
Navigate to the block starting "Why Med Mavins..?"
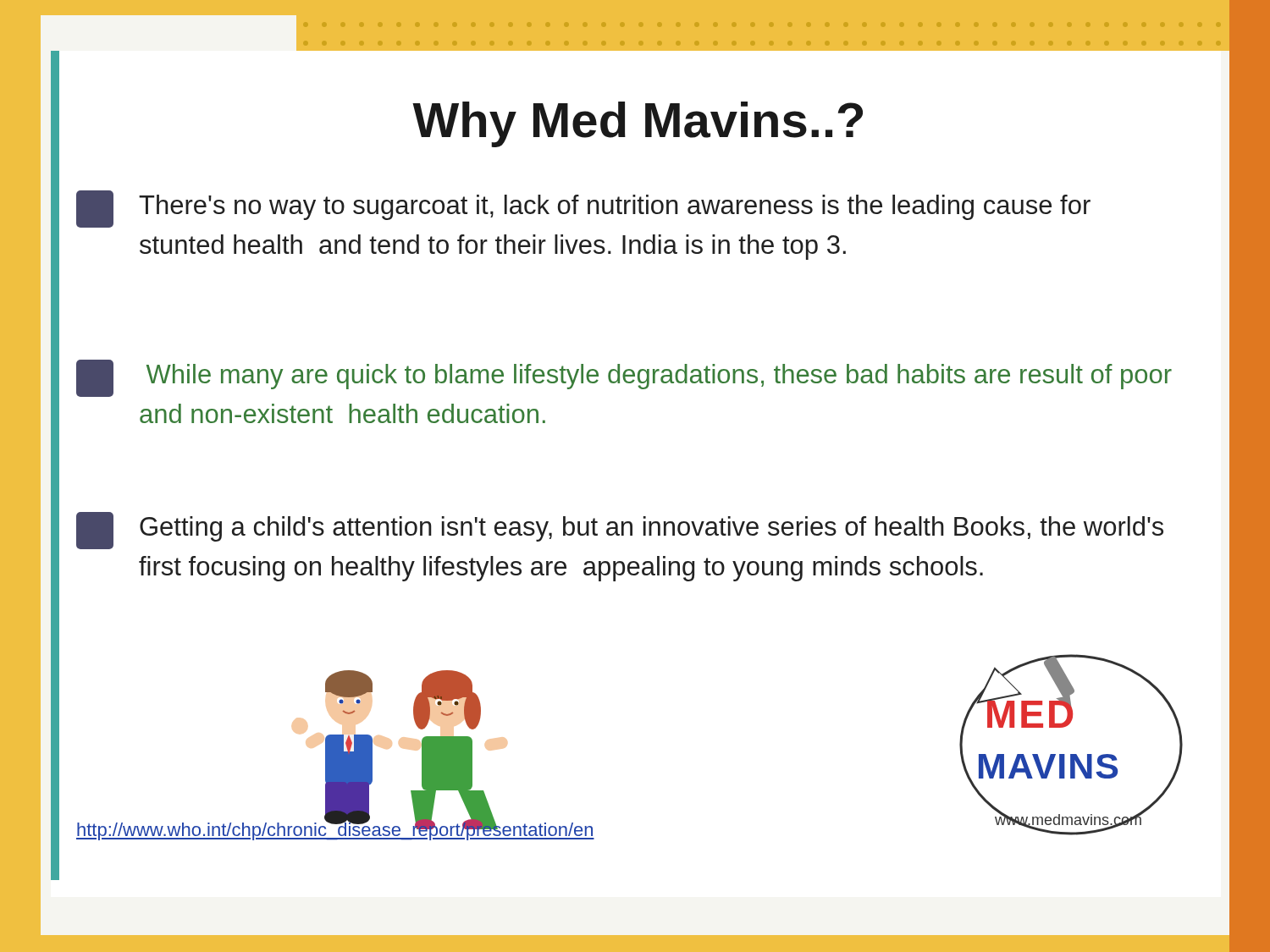[639, 115]
